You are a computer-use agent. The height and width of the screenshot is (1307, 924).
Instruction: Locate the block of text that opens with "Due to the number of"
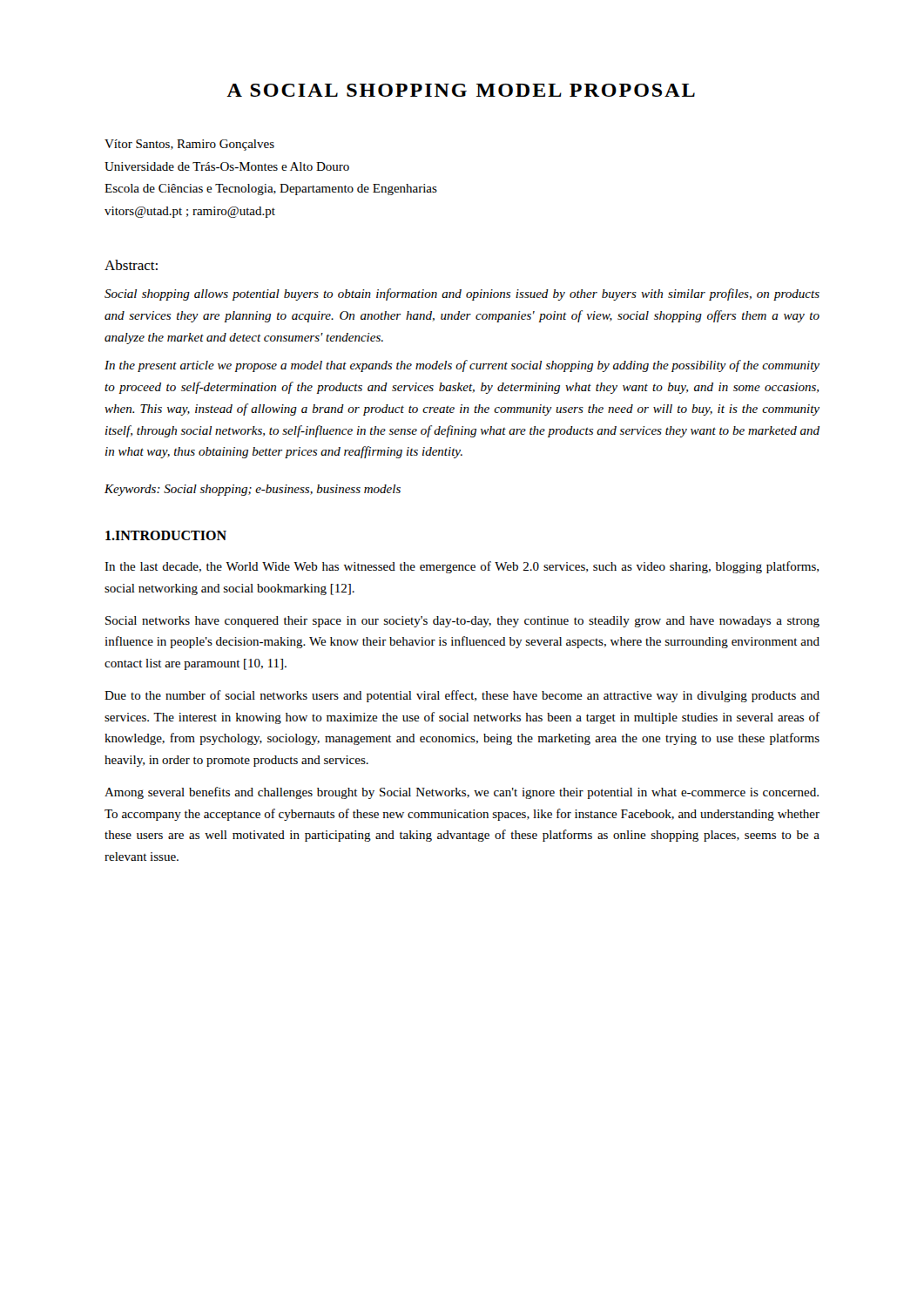462,727
